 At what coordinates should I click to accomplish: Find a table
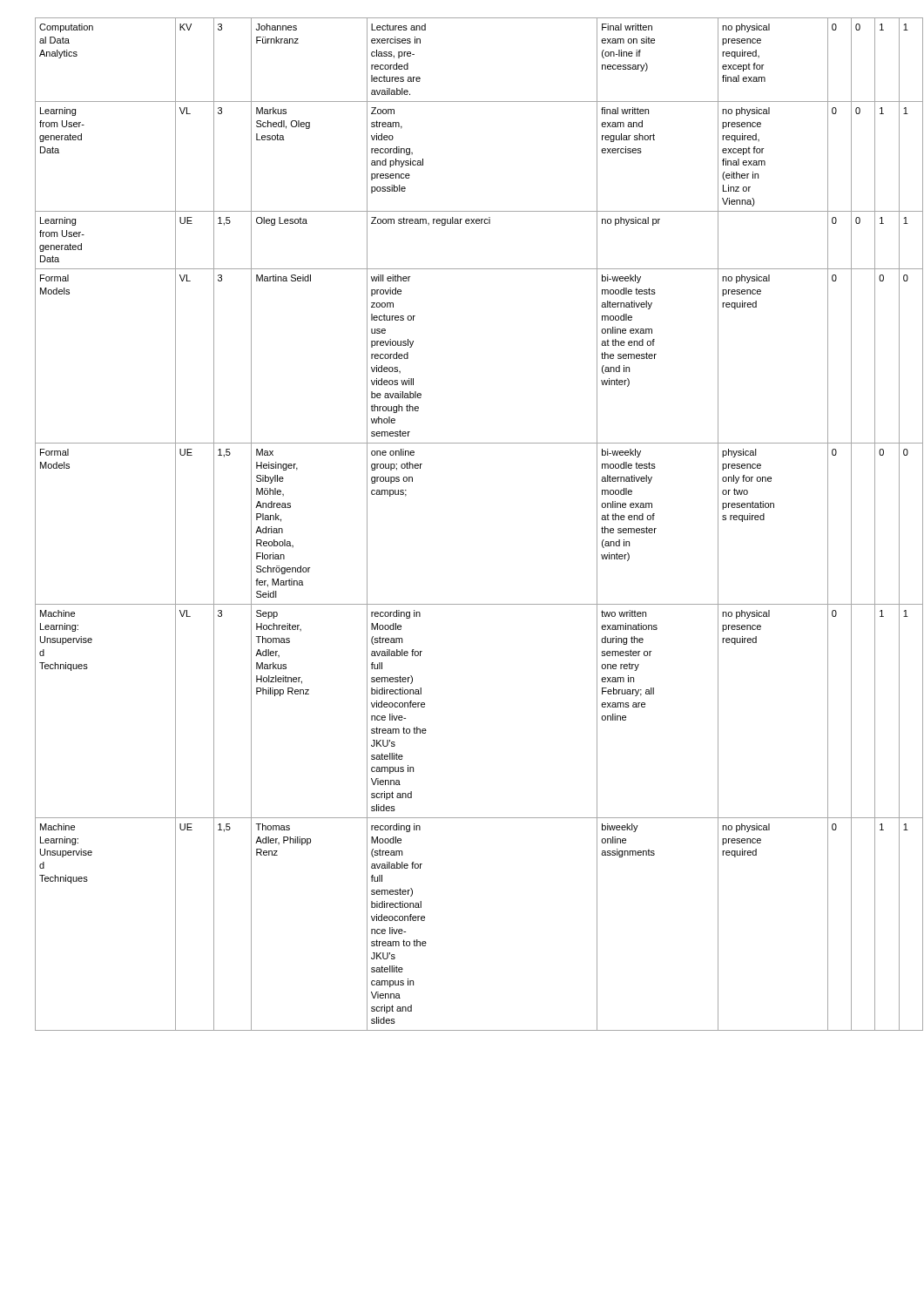click(462, 524)
